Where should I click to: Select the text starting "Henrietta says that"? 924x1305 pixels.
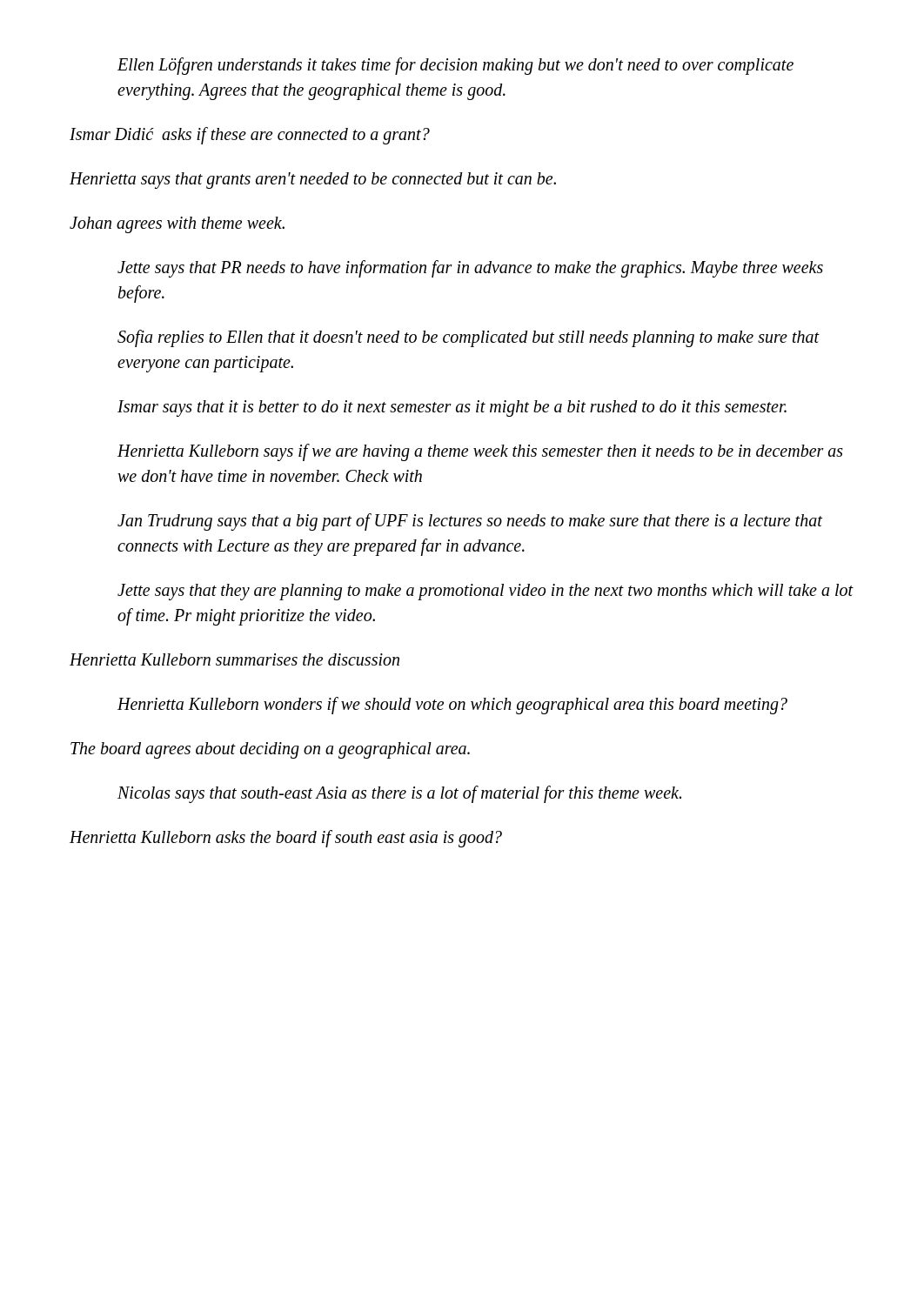(313, 178)
